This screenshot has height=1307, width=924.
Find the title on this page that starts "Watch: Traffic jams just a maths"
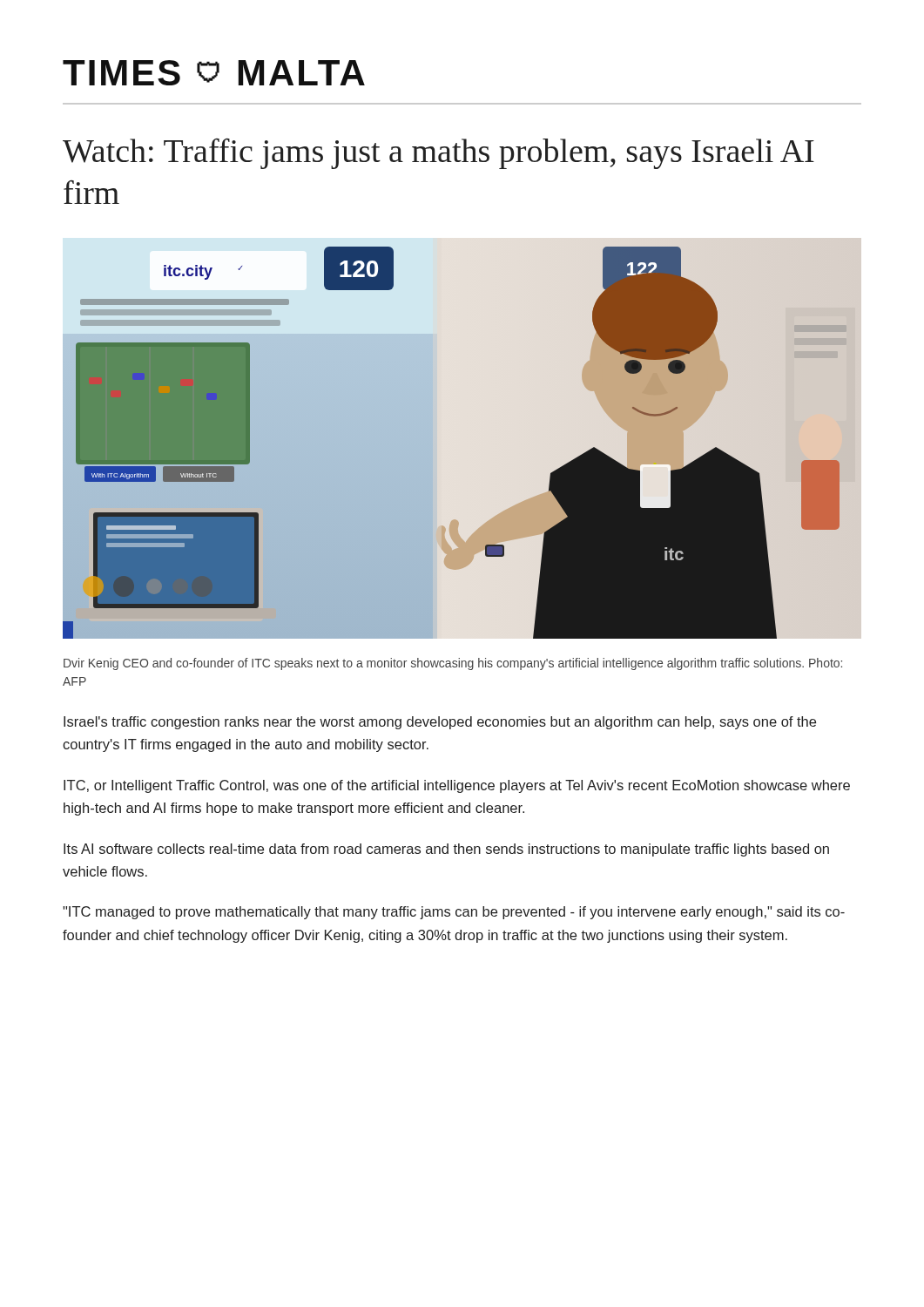pyautogui.click(x=439, y=171)
